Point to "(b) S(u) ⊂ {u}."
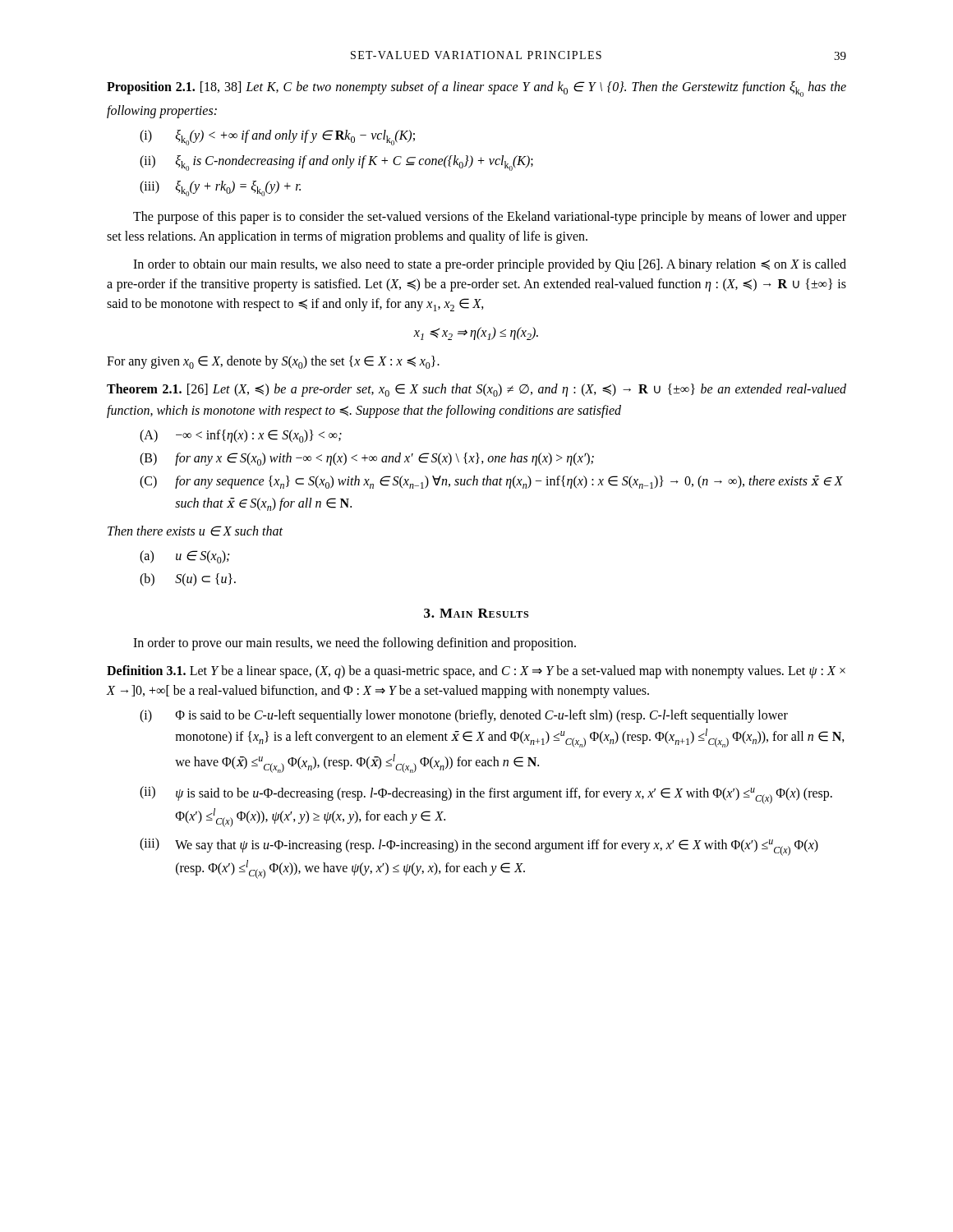This screenshot has width=953, height=1232. click(188, 580)
